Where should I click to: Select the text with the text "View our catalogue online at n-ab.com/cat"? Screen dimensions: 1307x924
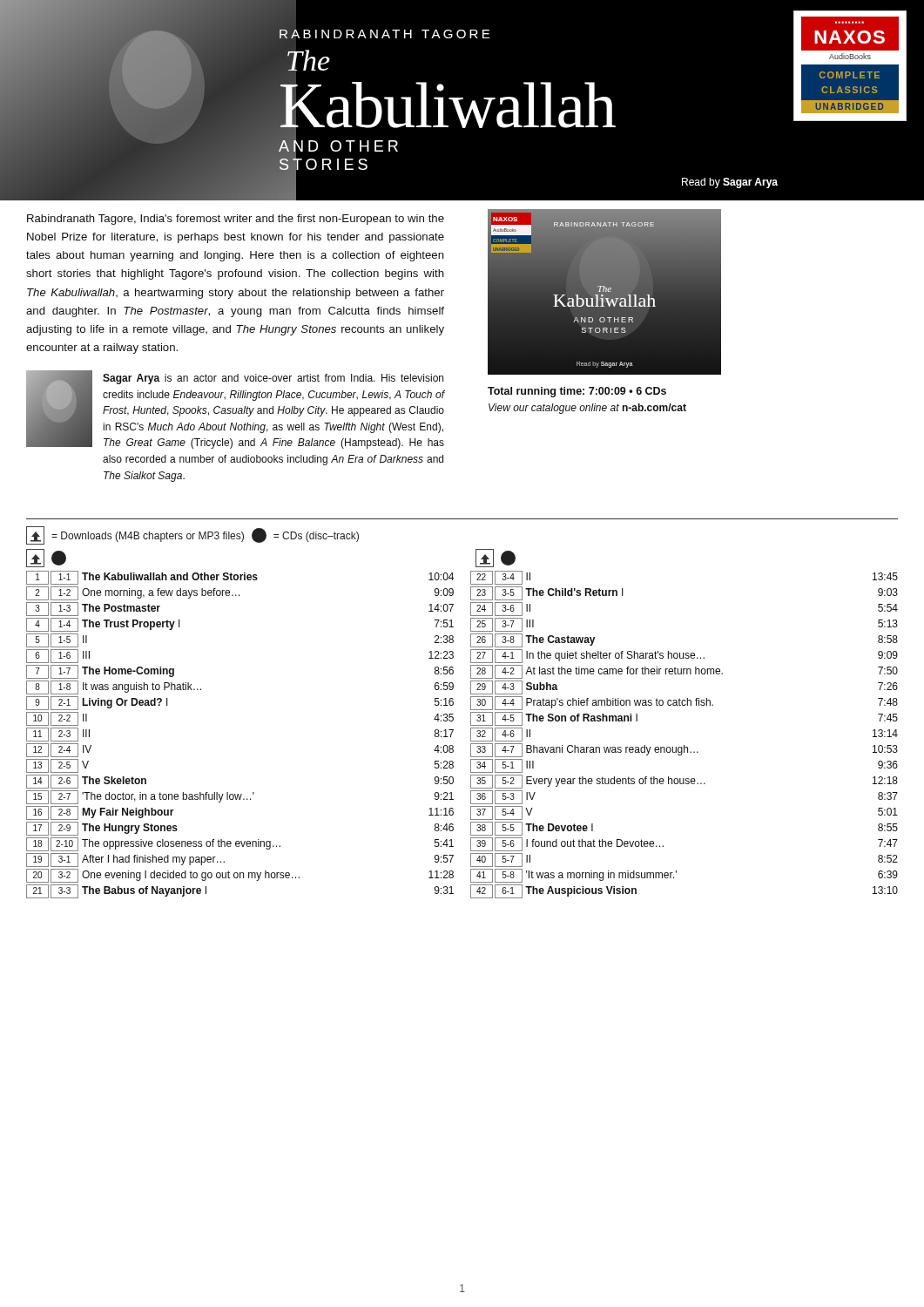(x=587, y=408)
